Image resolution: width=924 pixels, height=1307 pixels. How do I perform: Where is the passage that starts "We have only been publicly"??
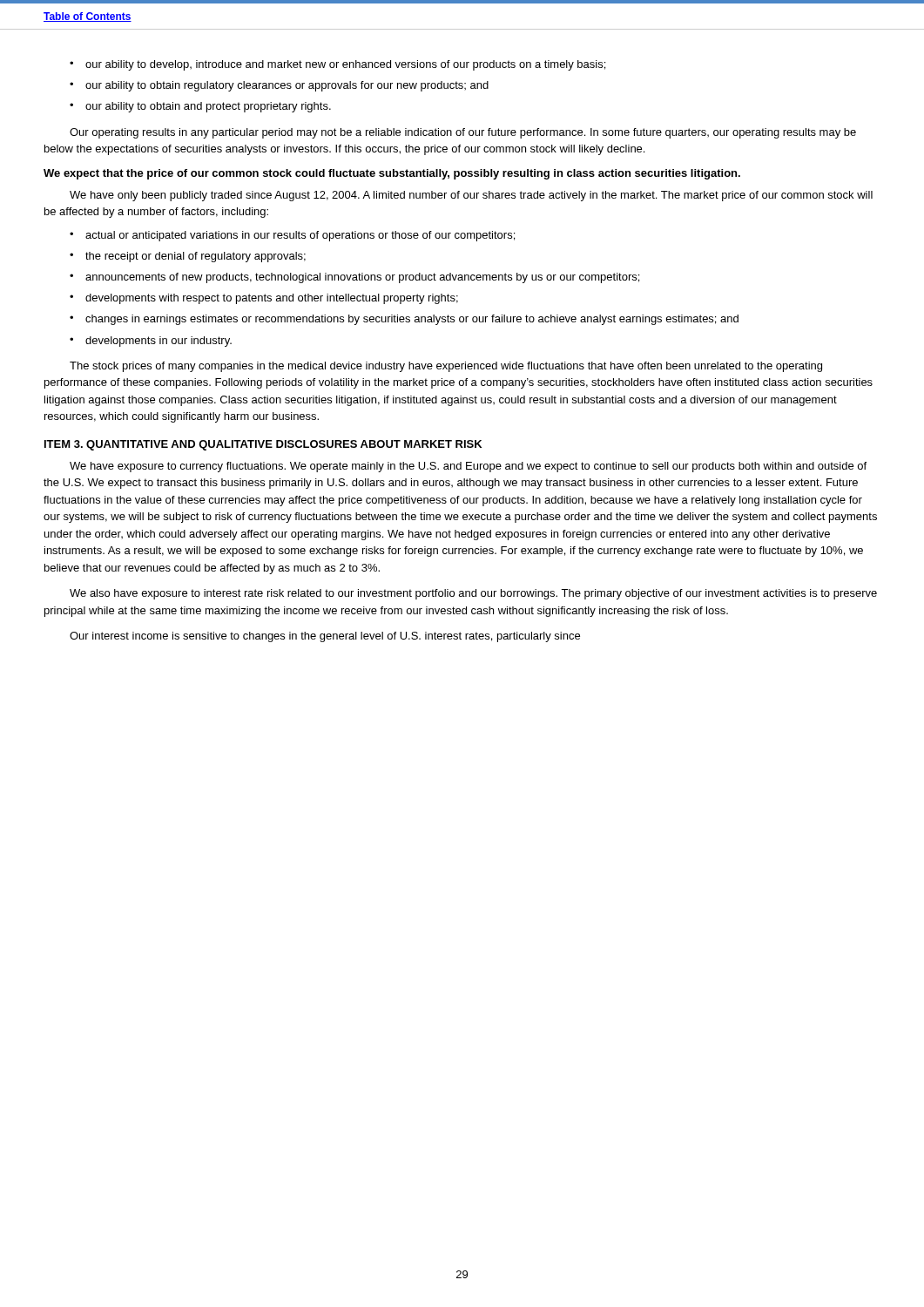[x=458, y=203]
